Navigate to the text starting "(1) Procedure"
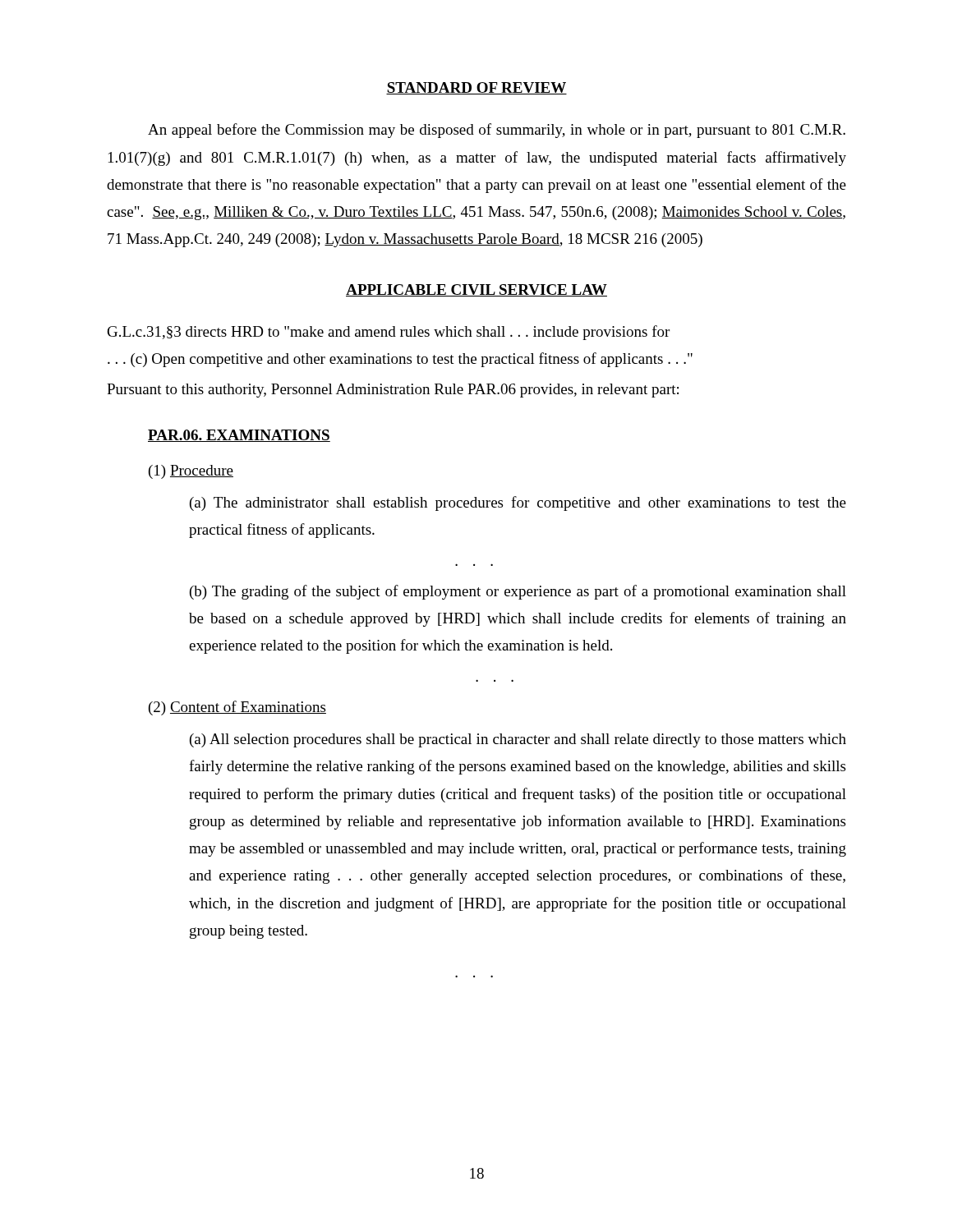The image size is (953, 1232). (x=191, y=470)
